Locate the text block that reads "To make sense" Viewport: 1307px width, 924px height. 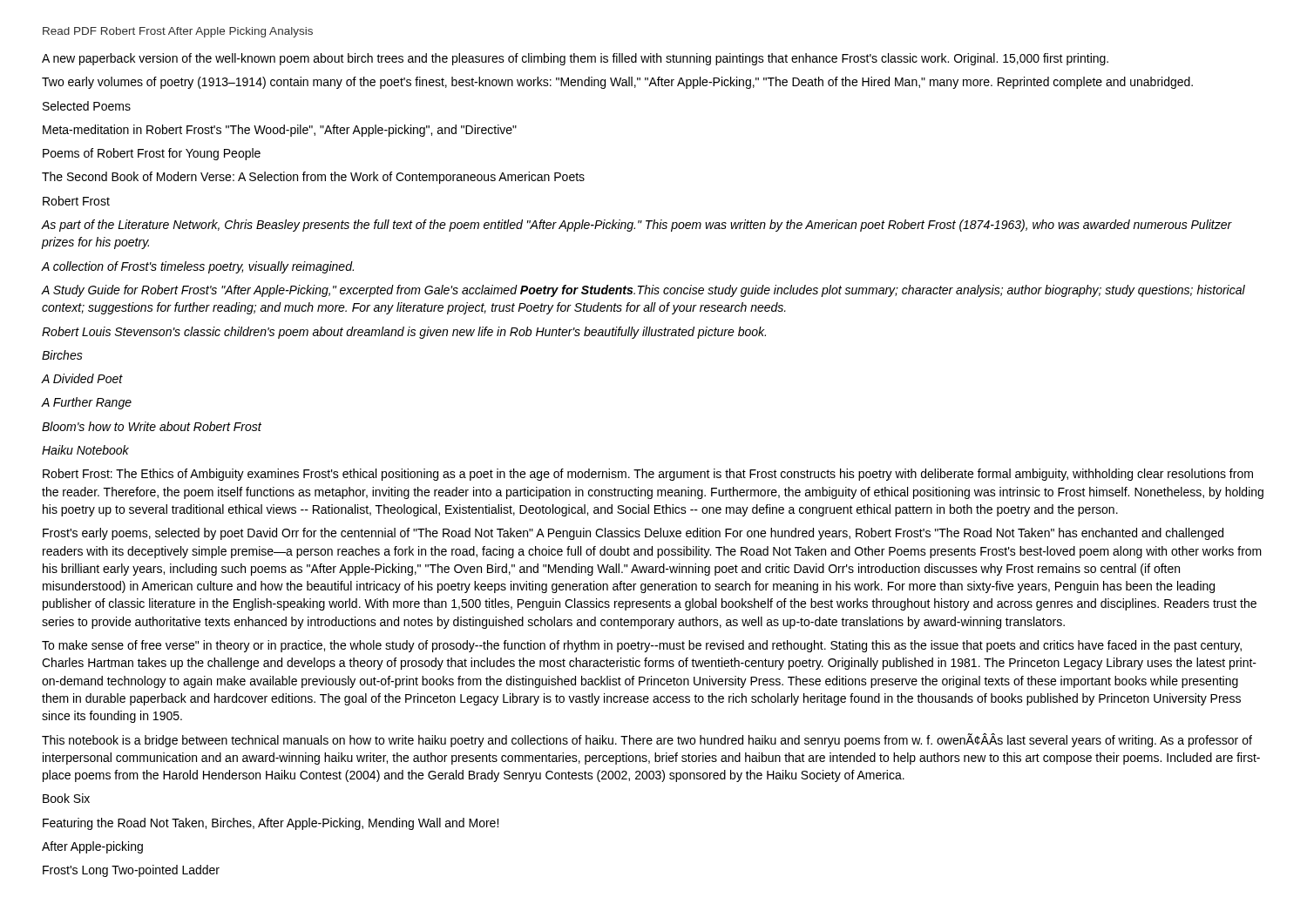click(649, 681)
